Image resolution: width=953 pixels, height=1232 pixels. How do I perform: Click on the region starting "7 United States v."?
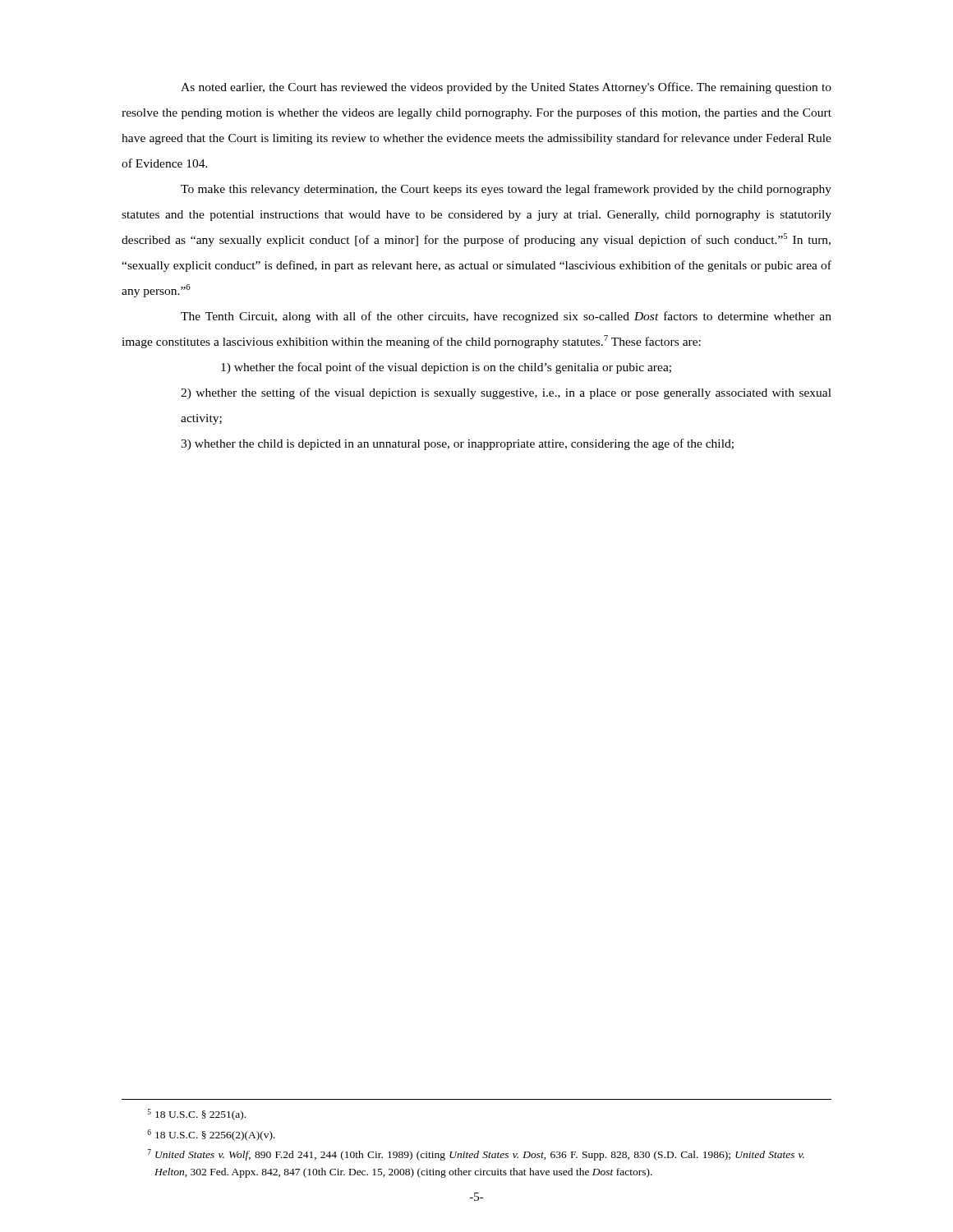point(478,1164)
